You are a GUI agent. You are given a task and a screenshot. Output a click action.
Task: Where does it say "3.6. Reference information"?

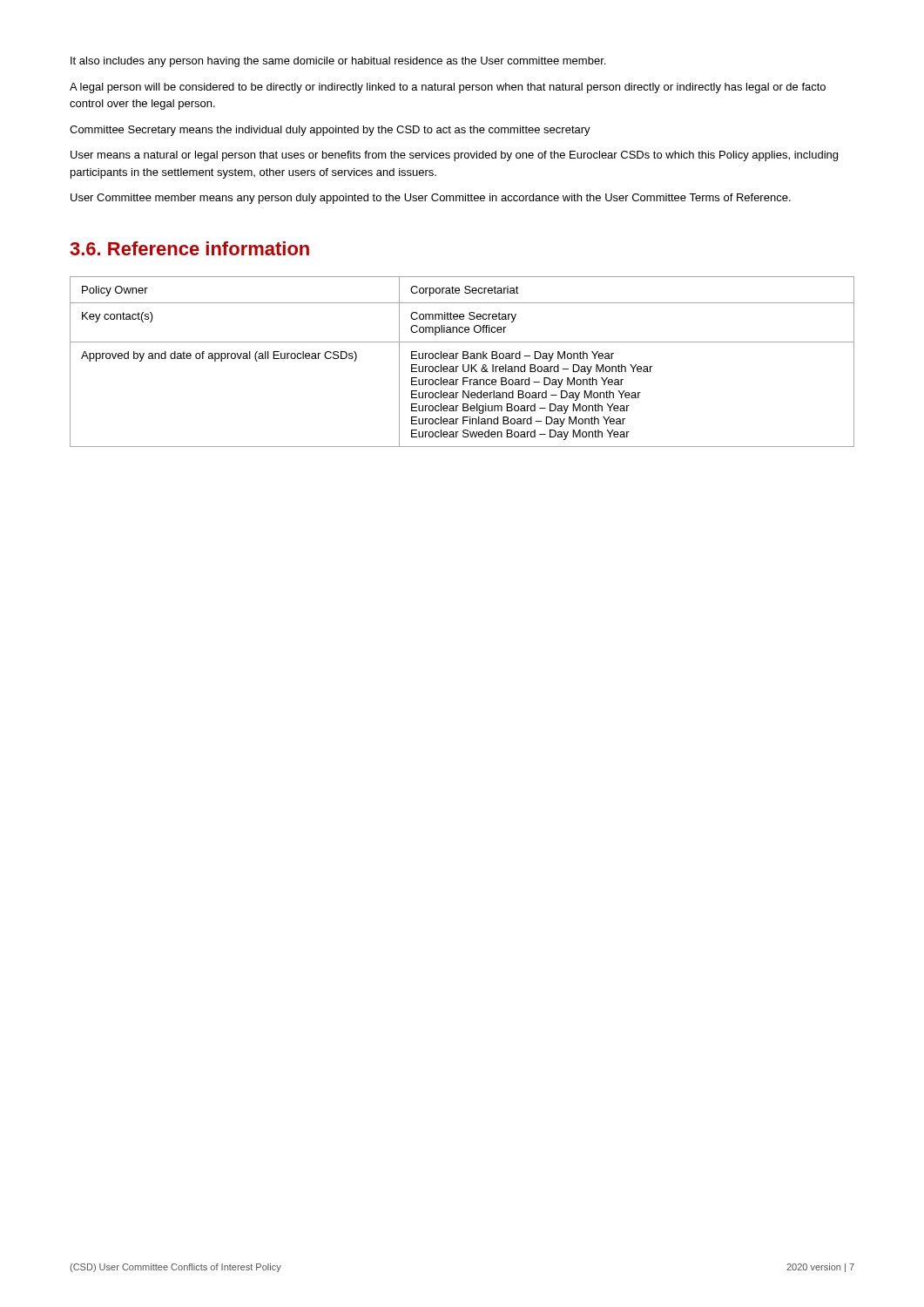[190, 248]
